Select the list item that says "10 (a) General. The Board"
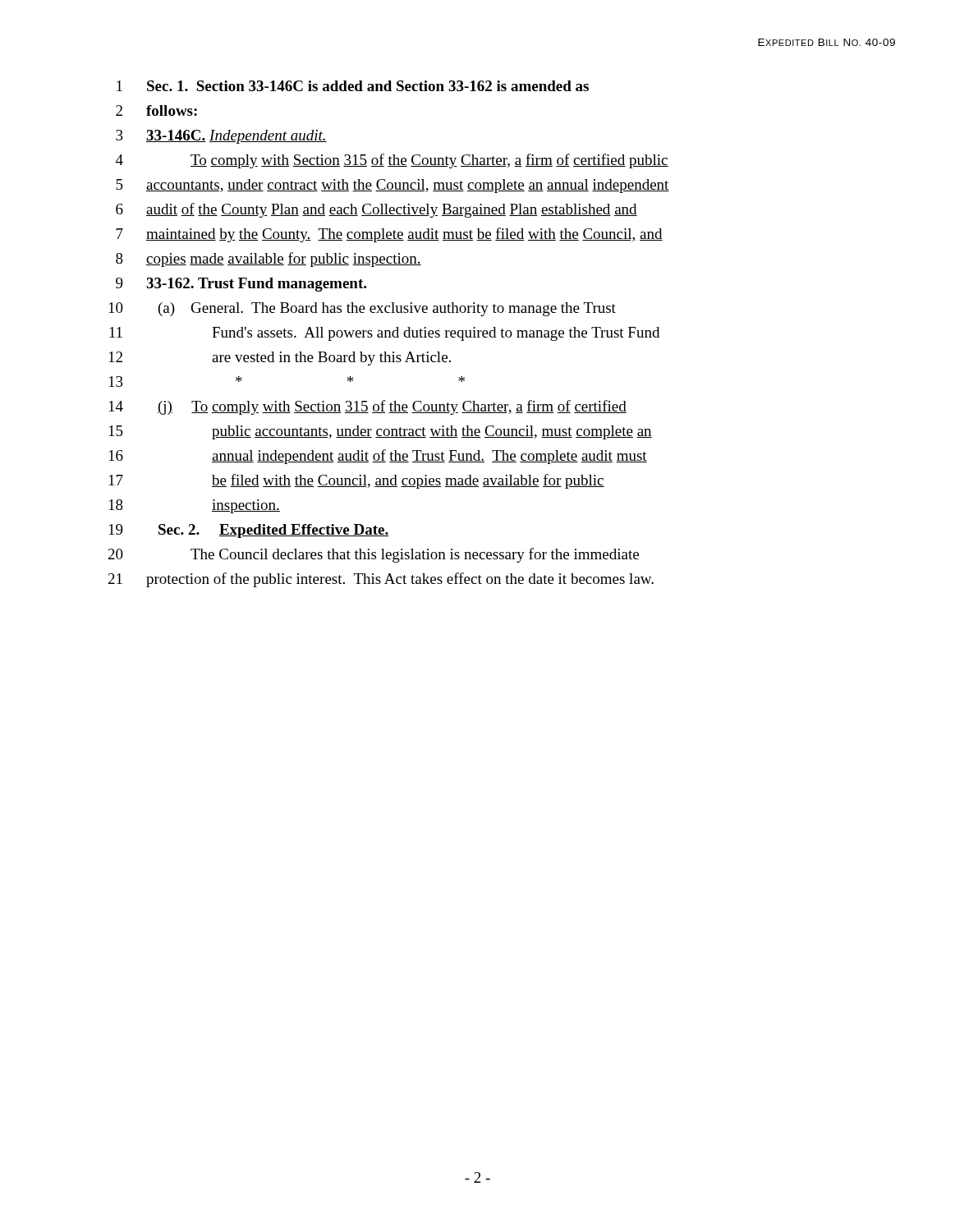 352,308
